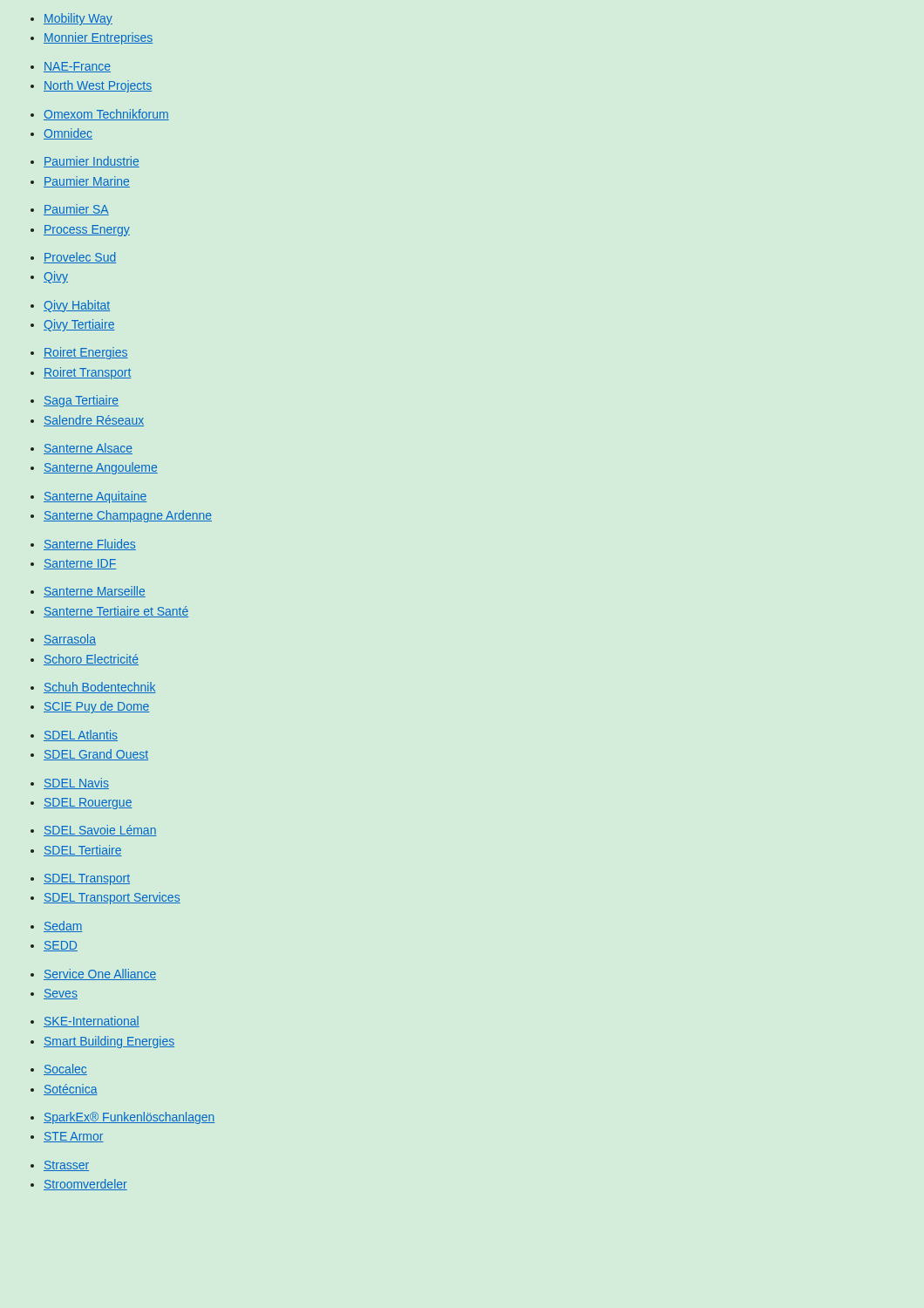This screenshot has width=924, height=1308.
Task: Click on the passage starting "Paumier SA"
Action: 76,210
